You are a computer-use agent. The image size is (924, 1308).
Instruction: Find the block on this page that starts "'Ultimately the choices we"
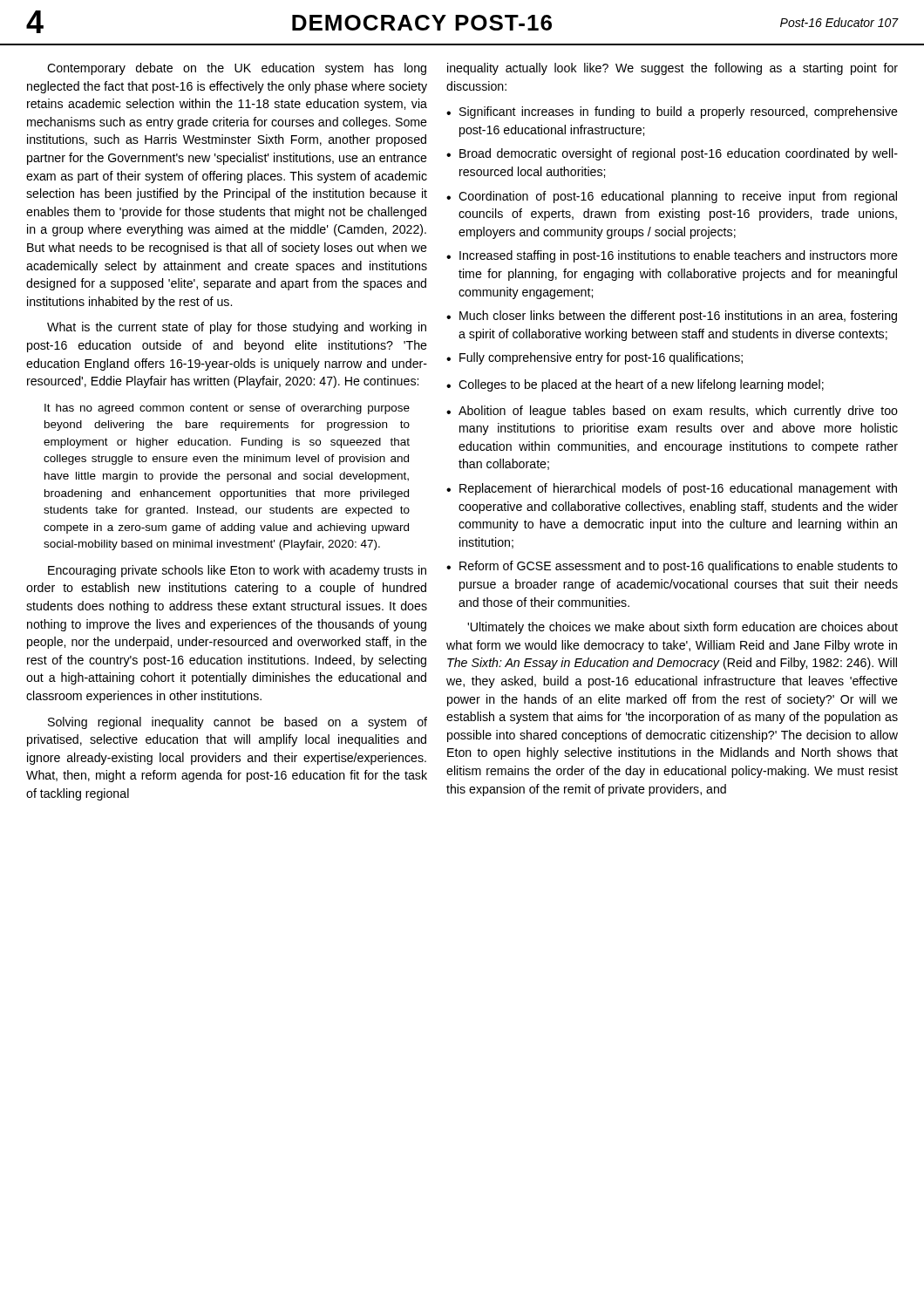(672, 708)
